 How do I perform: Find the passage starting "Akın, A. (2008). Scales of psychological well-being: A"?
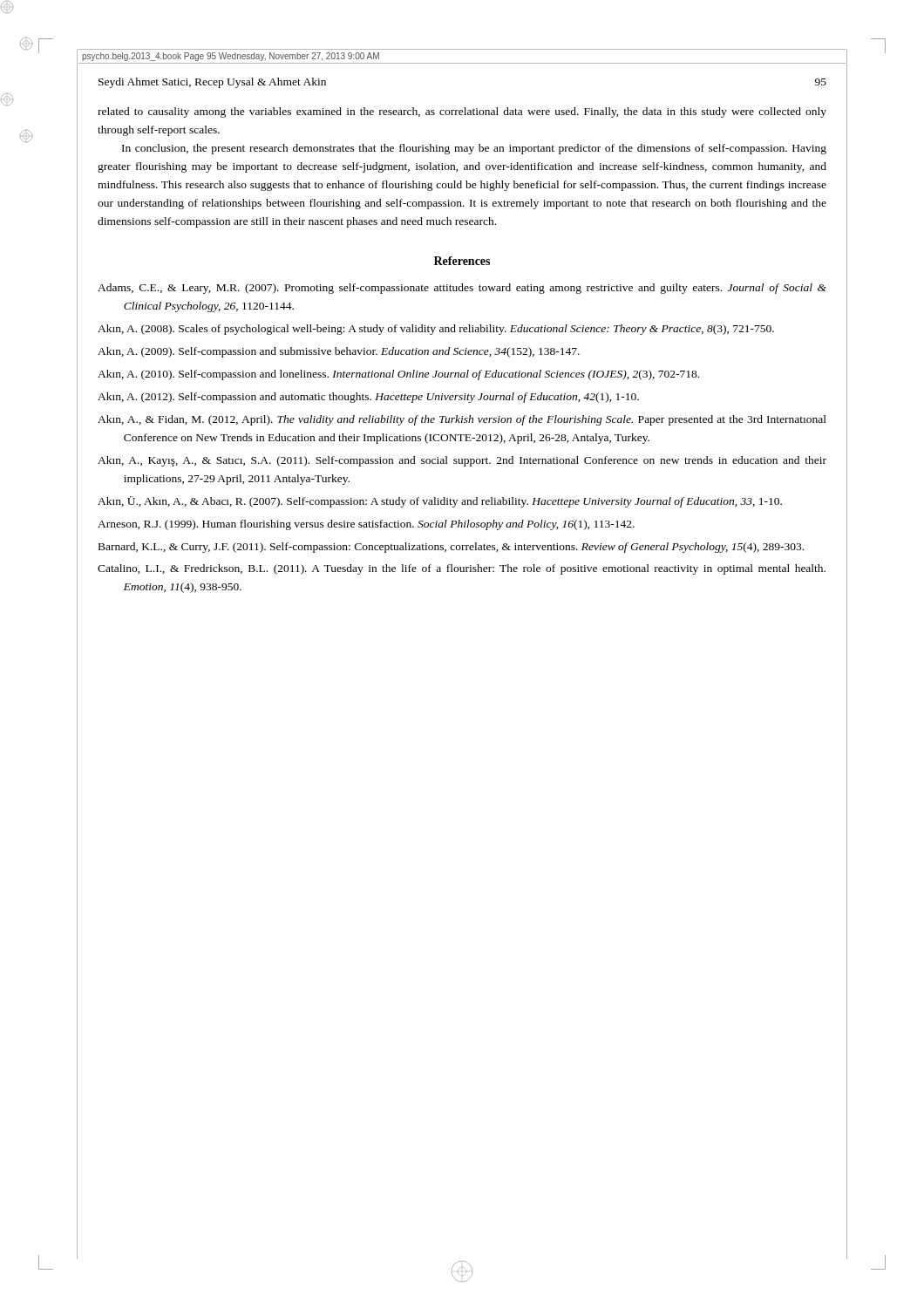click(436, 329)
